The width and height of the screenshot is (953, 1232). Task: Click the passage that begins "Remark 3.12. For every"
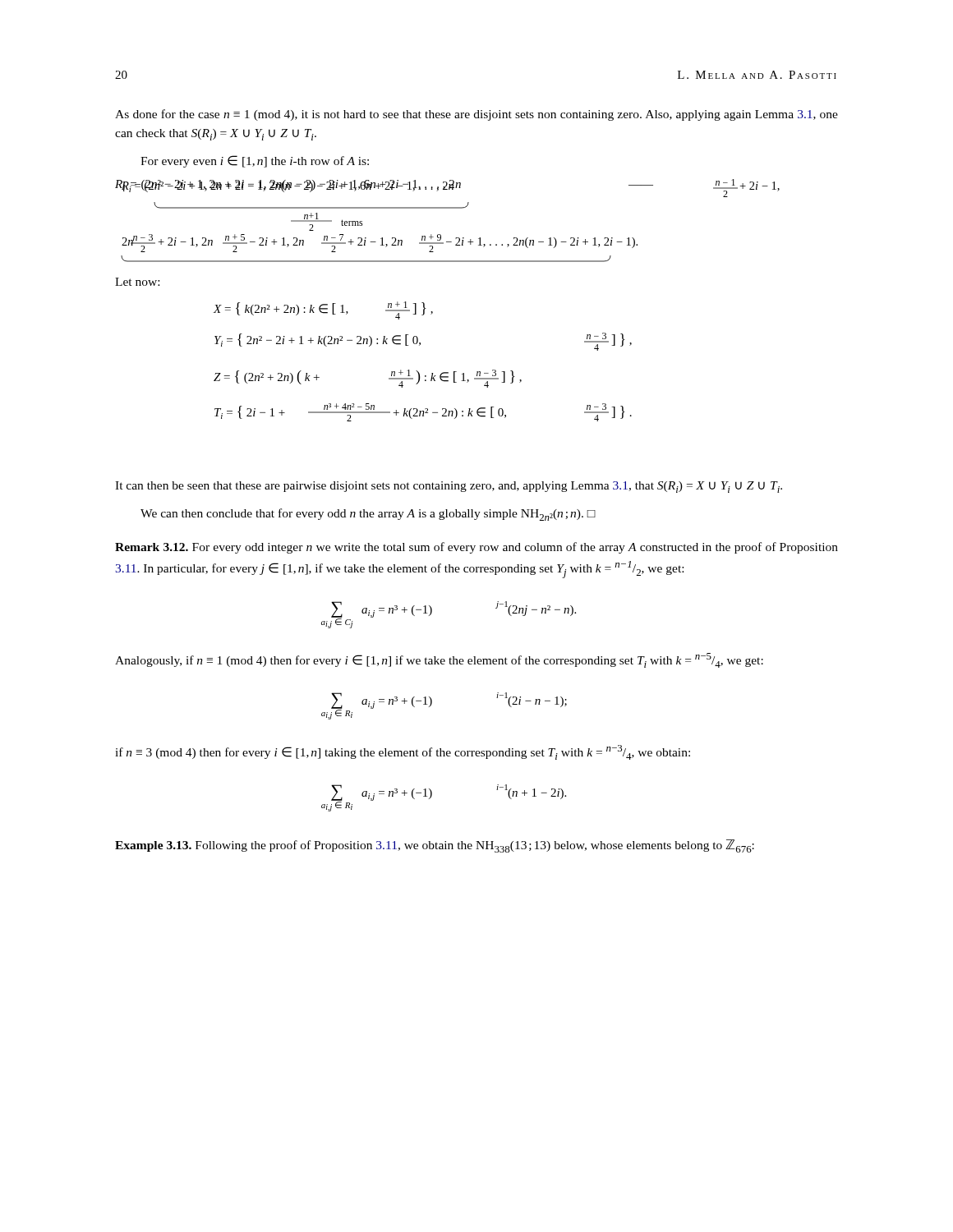[x=476, y=559]
